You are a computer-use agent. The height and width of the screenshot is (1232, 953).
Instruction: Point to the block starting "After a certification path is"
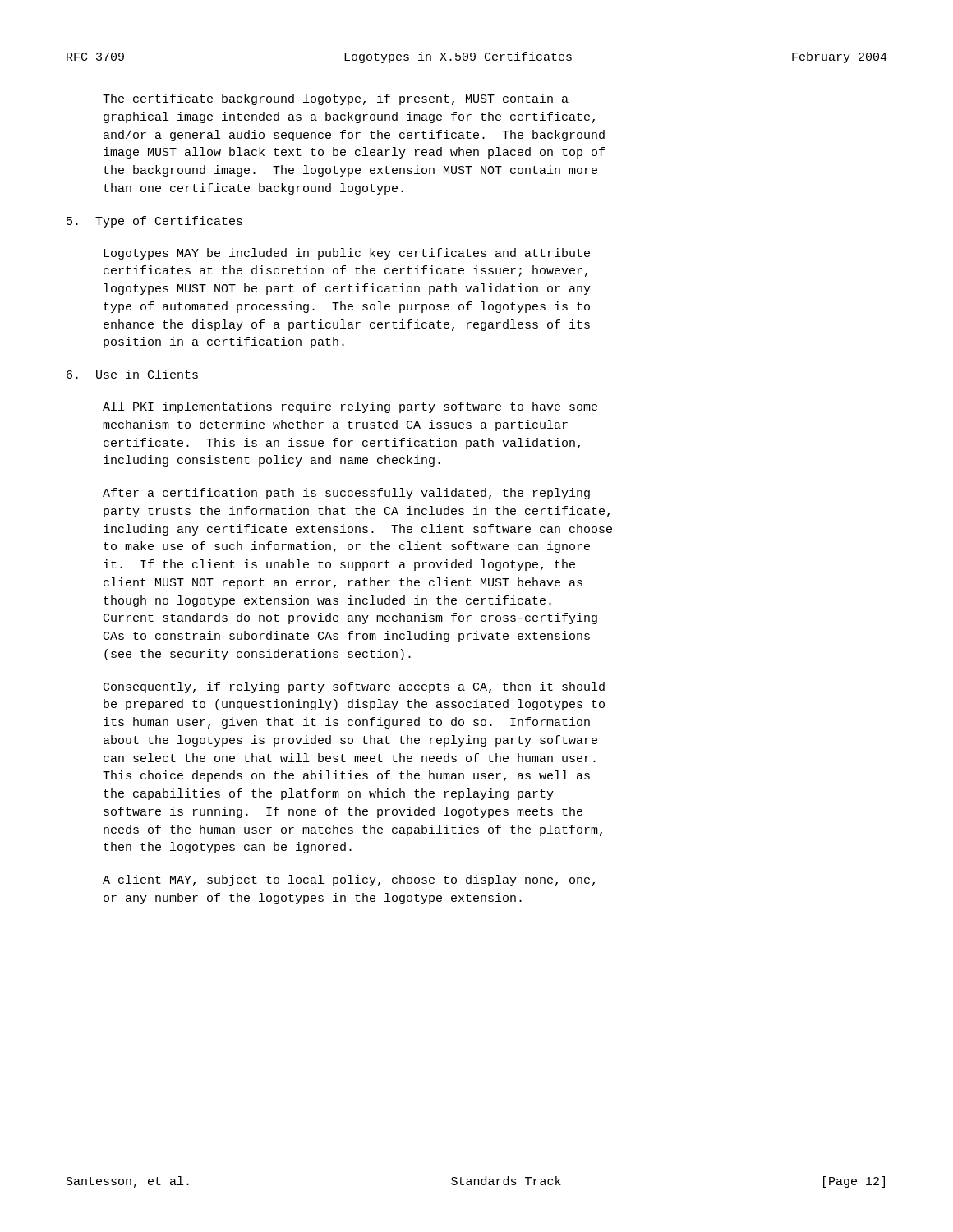(x=358, y=574)
